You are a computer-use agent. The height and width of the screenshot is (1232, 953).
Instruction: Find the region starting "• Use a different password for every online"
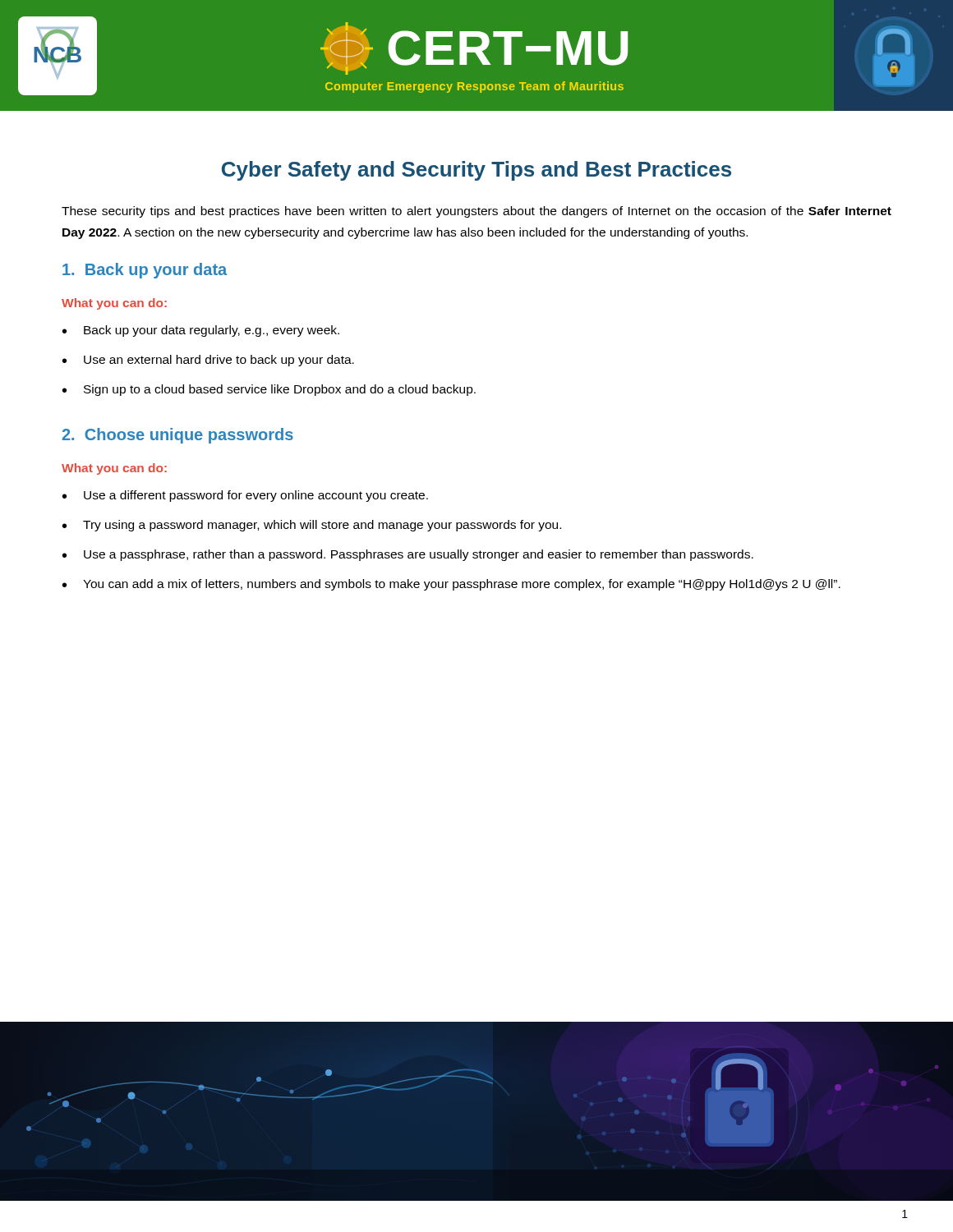(x=245, y=496)
